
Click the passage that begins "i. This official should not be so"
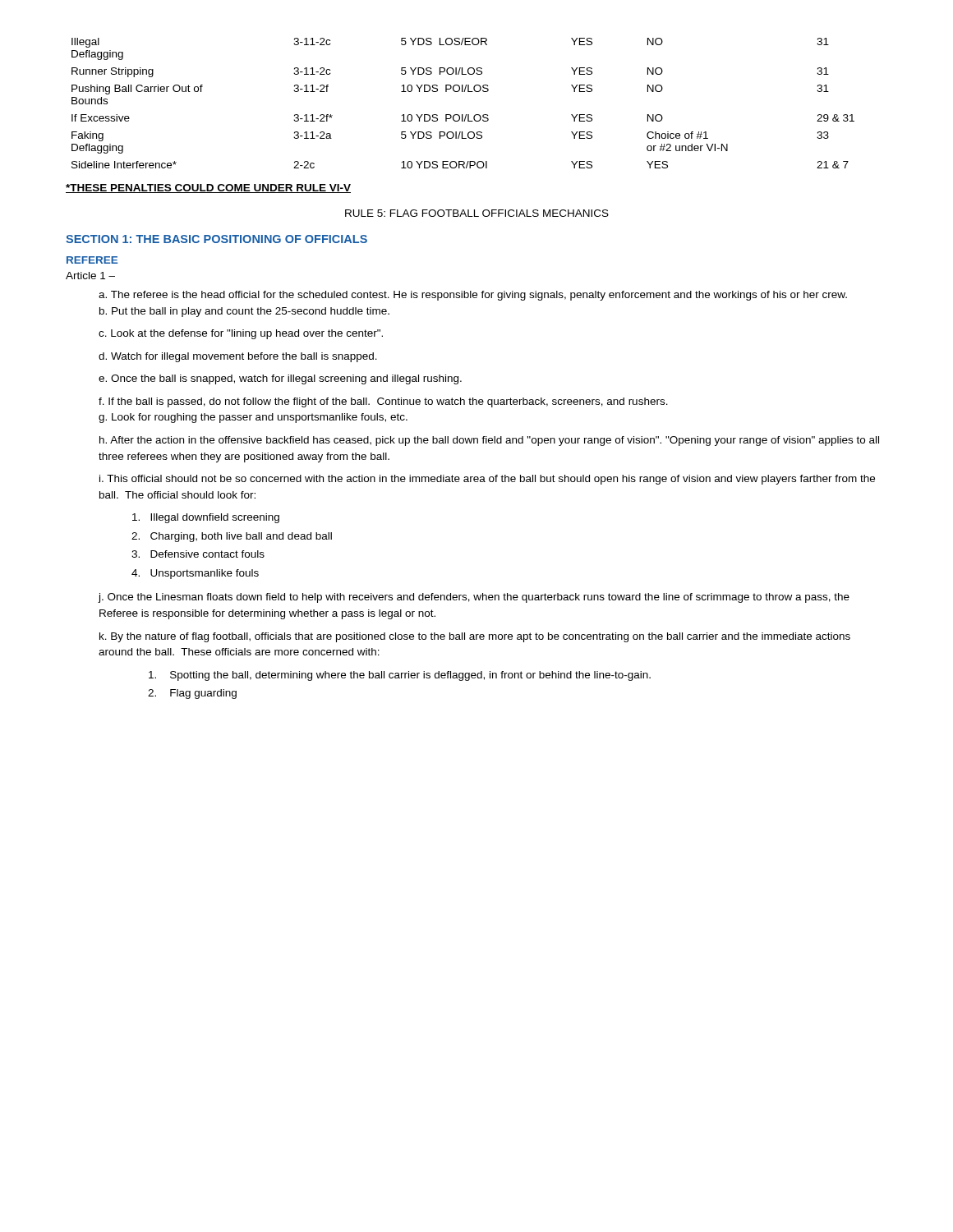pos(487,487)
